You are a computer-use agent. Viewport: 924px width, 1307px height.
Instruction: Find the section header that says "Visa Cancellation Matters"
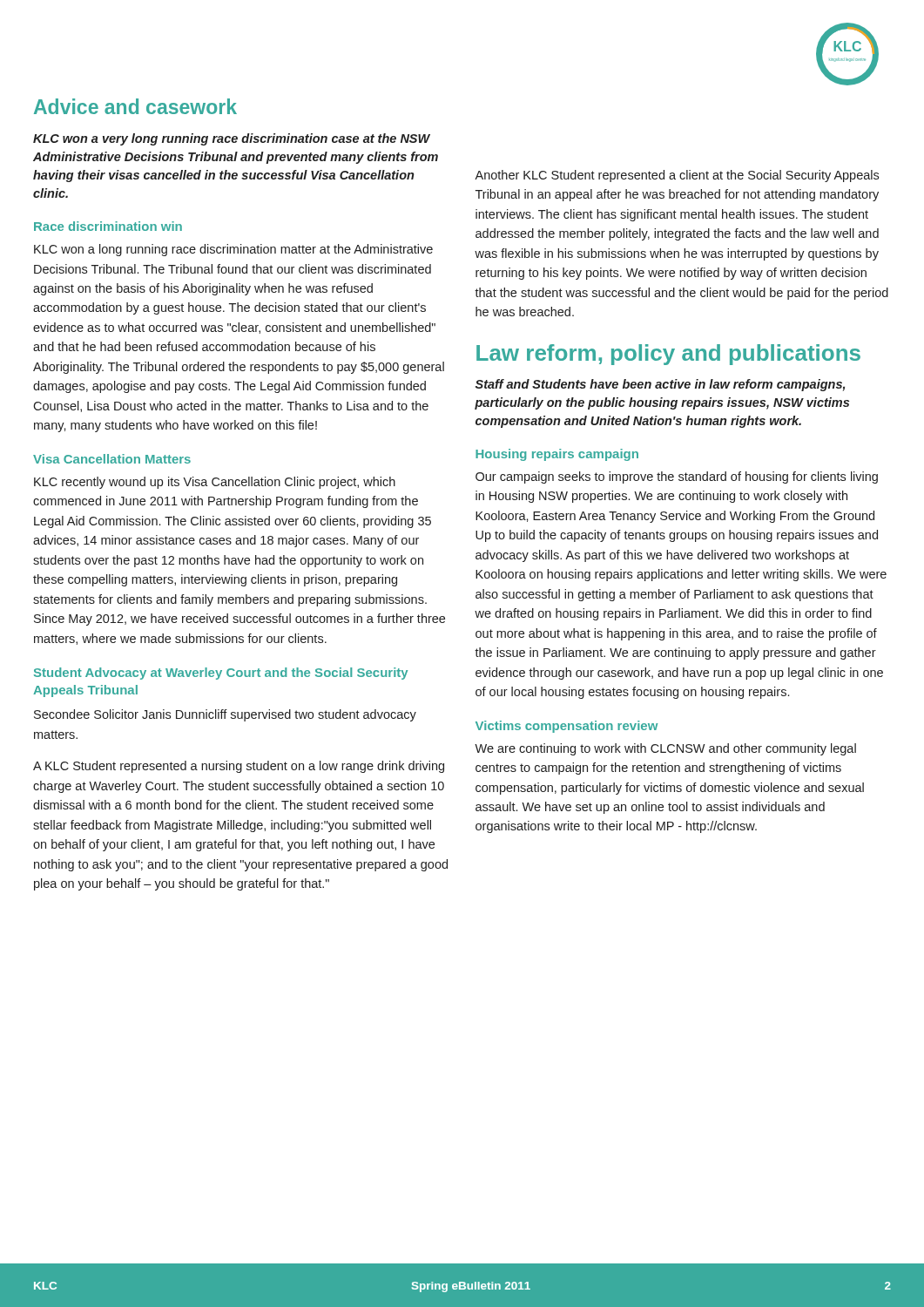pos(112,459)
